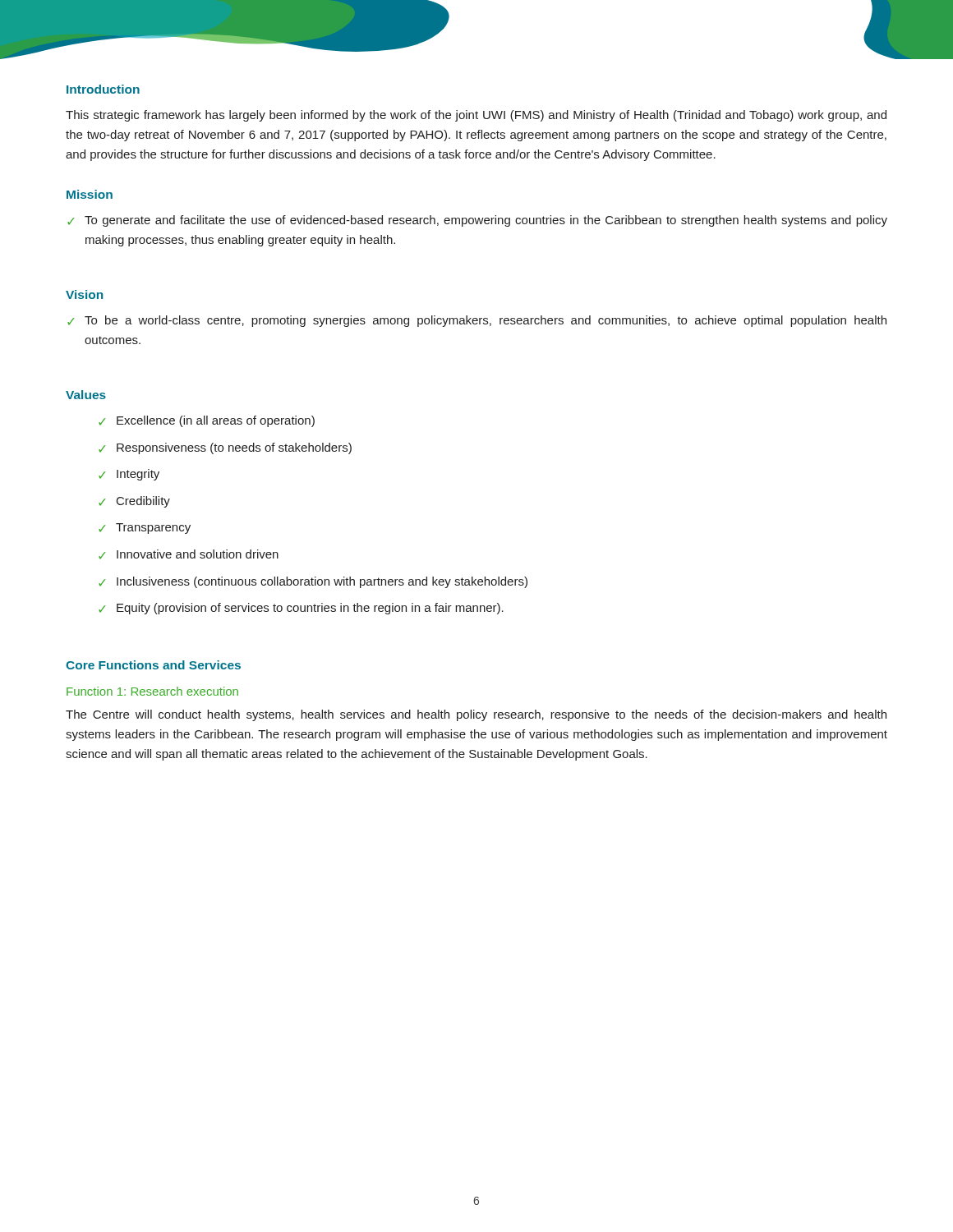Click on the list item that reads "✓ Inclusiveness (continuous collaboration with partners and"

coord(492,582)
